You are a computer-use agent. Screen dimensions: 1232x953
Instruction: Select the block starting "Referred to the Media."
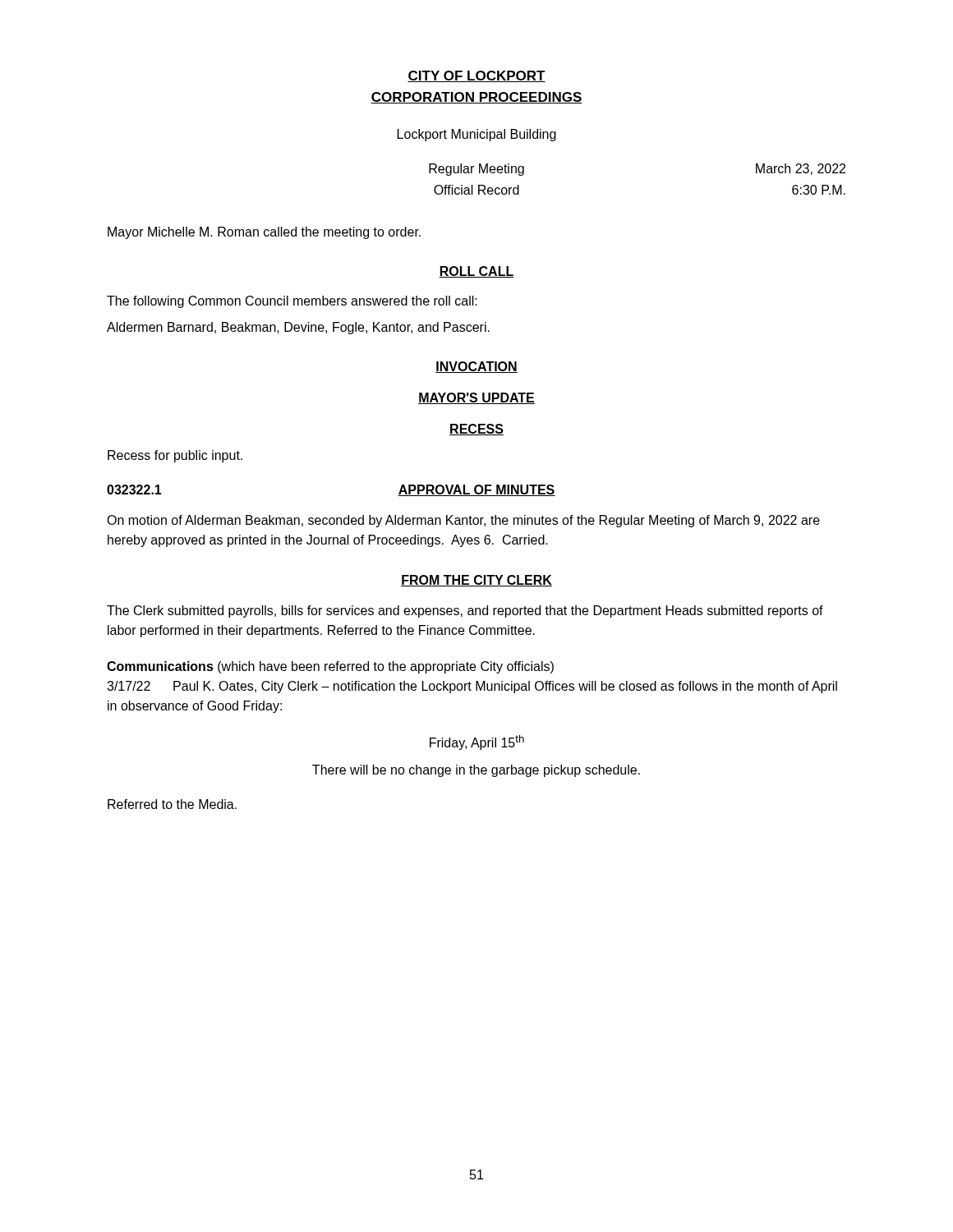click(172, 804)
